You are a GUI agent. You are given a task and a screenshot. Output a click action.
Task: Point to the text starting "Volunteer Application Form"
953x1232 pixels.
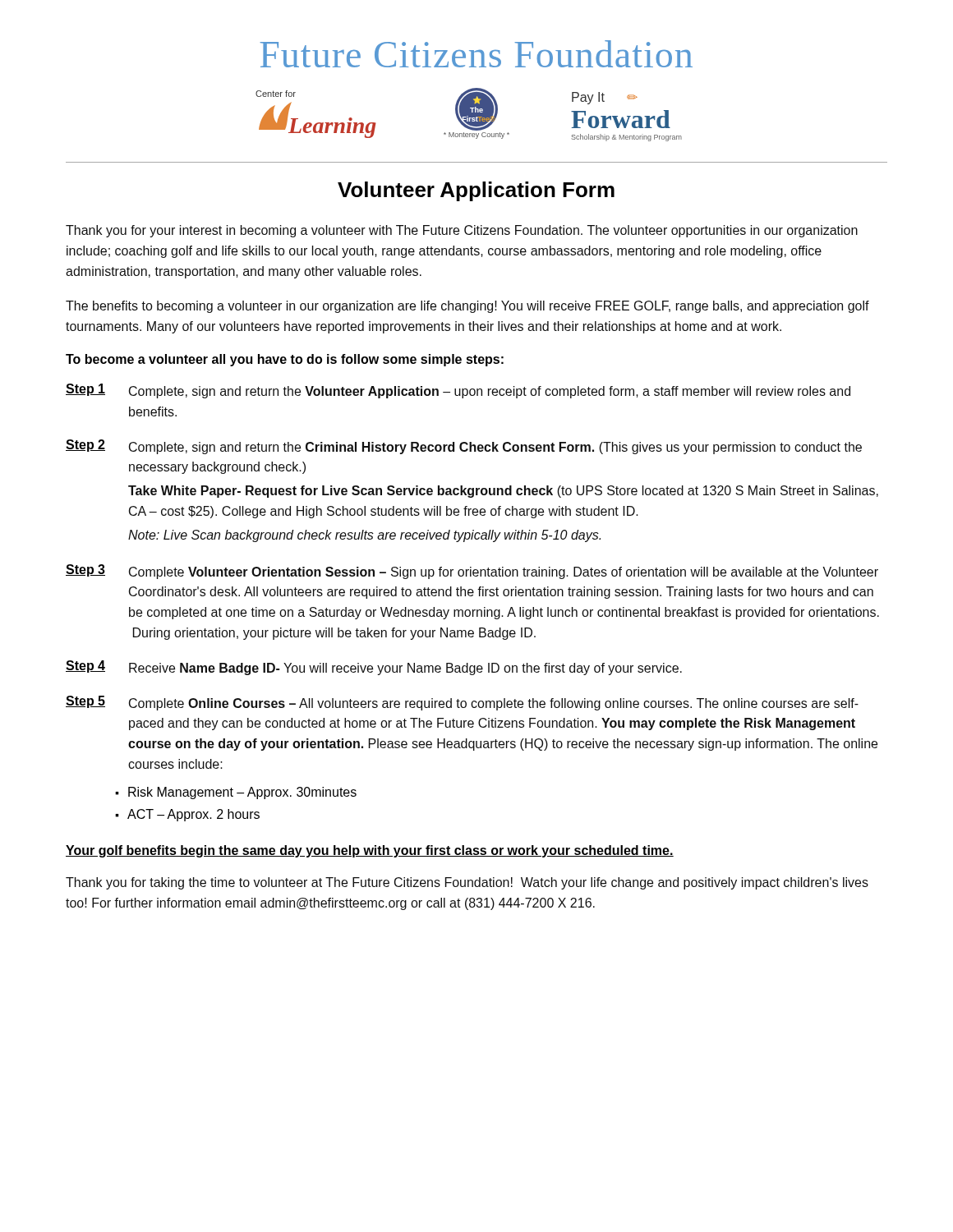click(476, 190)
